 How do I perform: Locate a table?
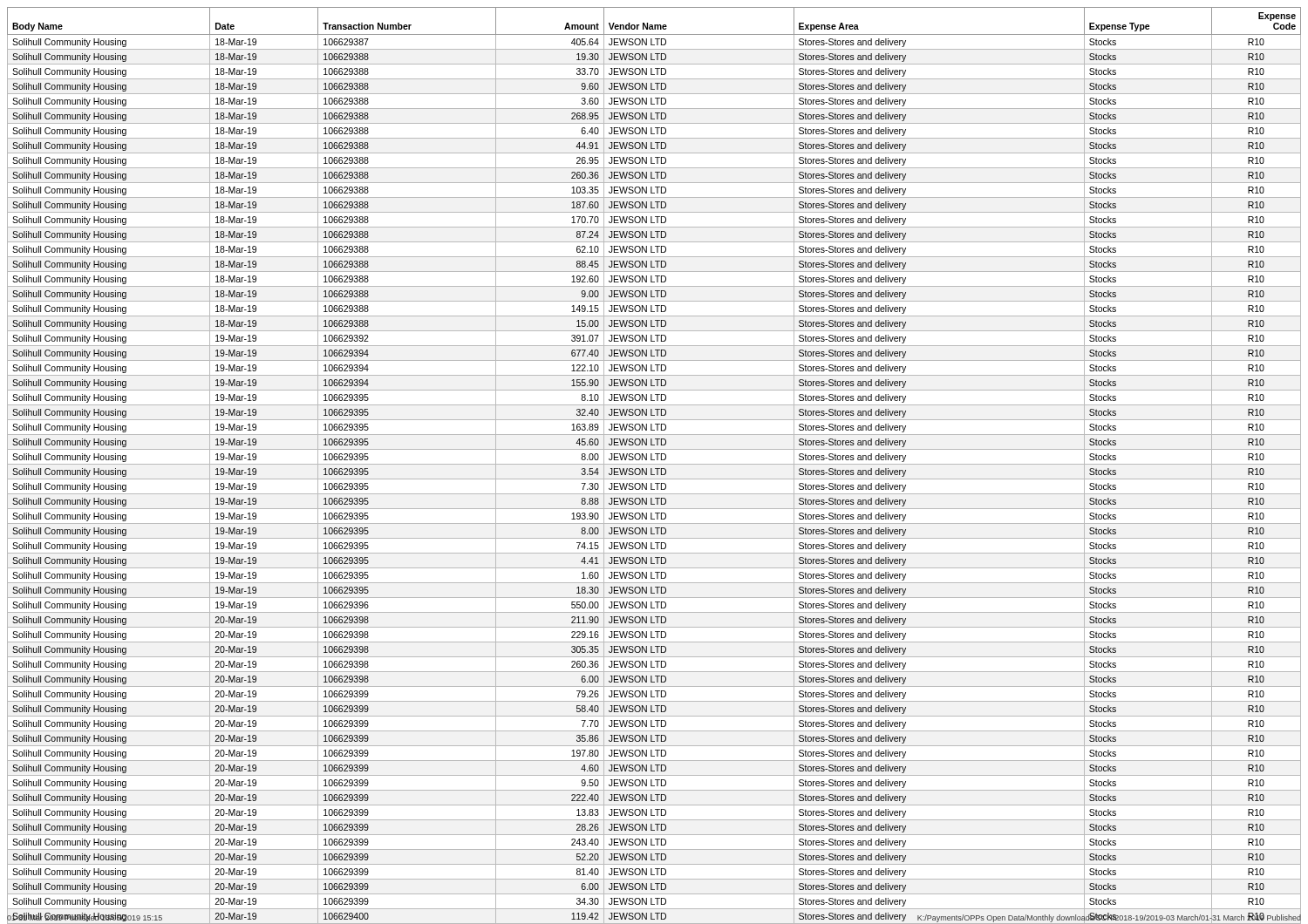click(x=654, y=452)
